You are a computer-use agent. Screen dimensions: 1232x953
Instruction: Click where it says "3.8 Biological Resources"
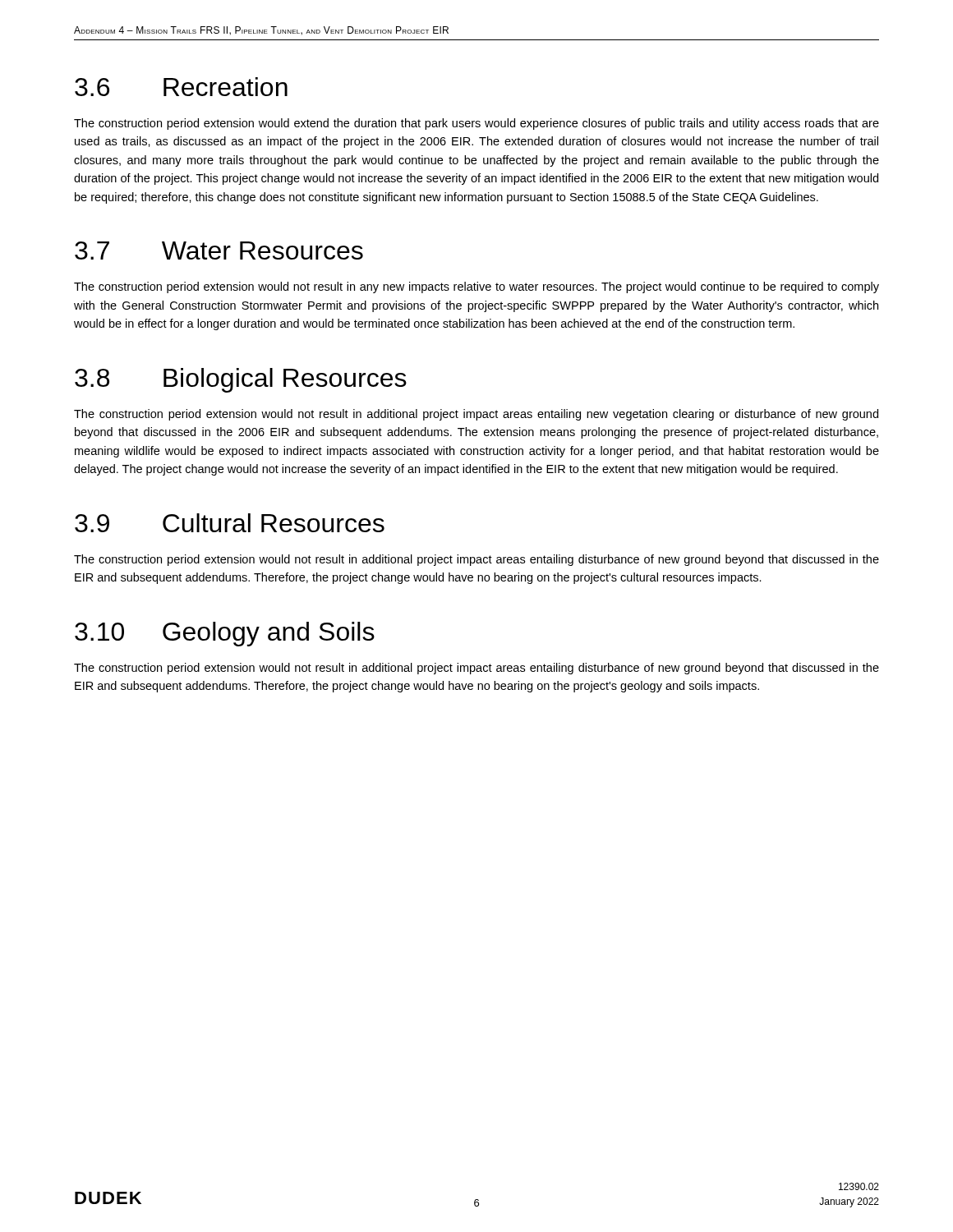[x=240, y=378]
